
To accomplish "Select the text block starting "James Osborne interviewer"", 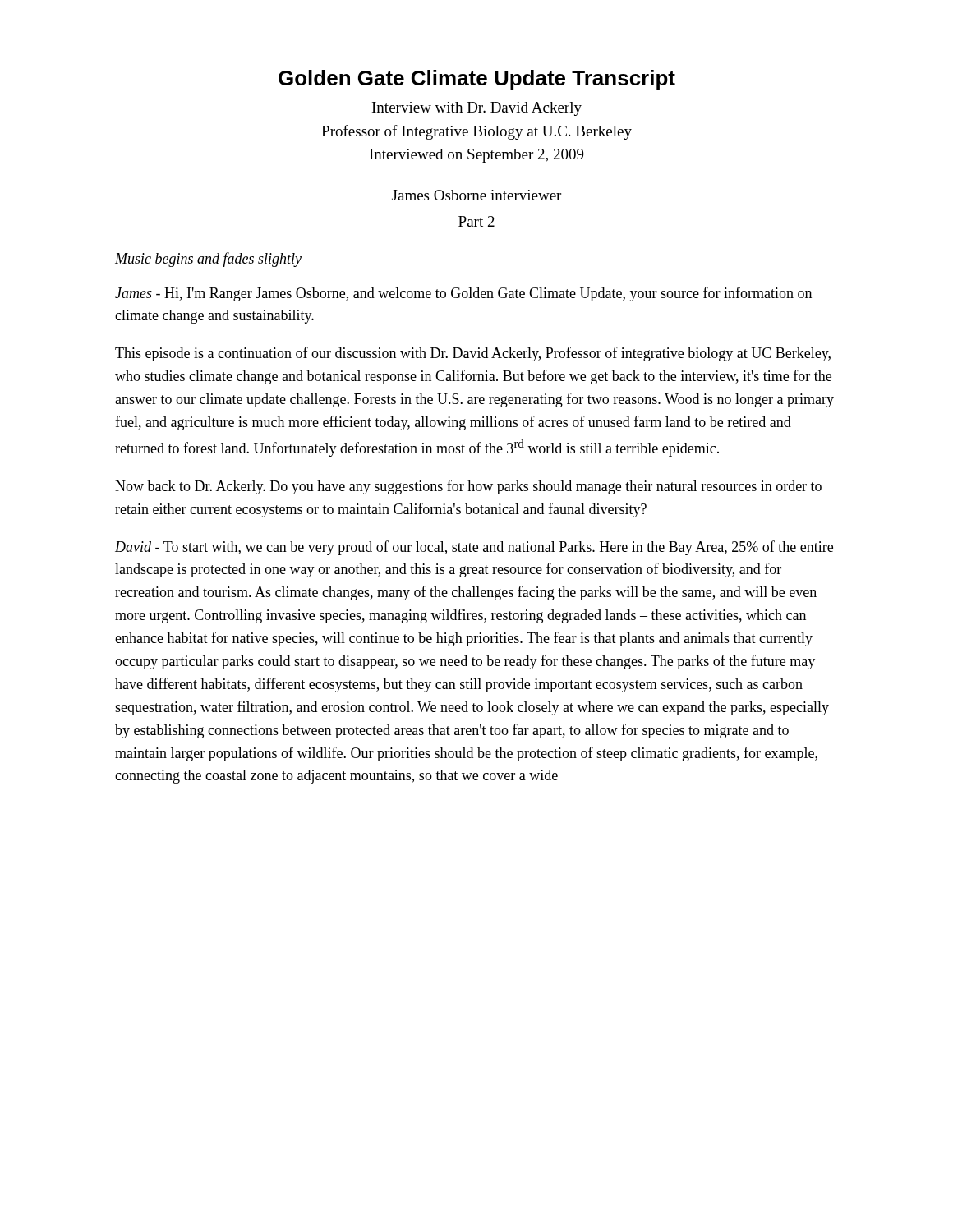I will coord(476,195).
